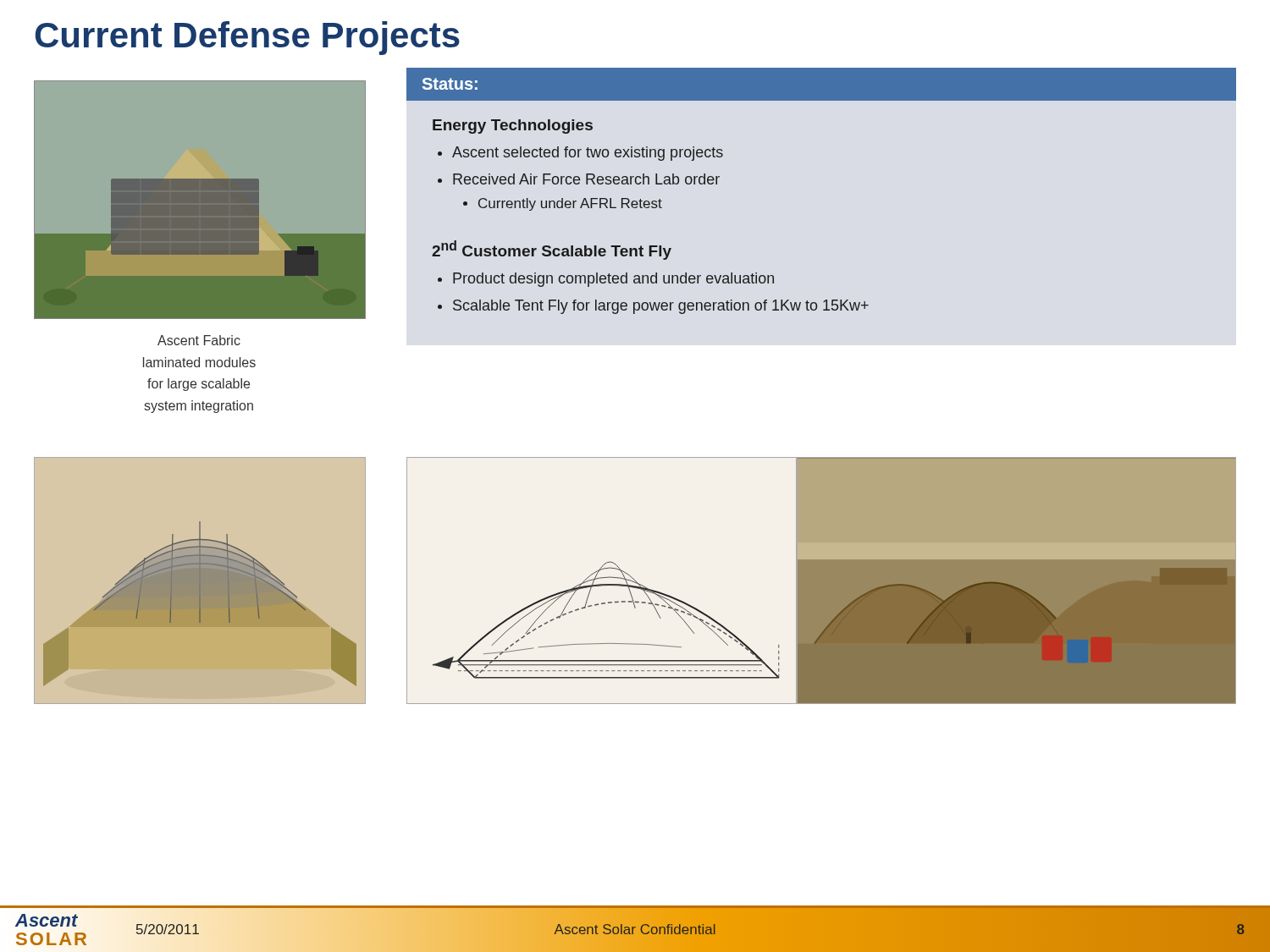Locate the caption with the text "Ascent Fabriclaminated modulesfor large scalablesystem integration"

(199, 373)
